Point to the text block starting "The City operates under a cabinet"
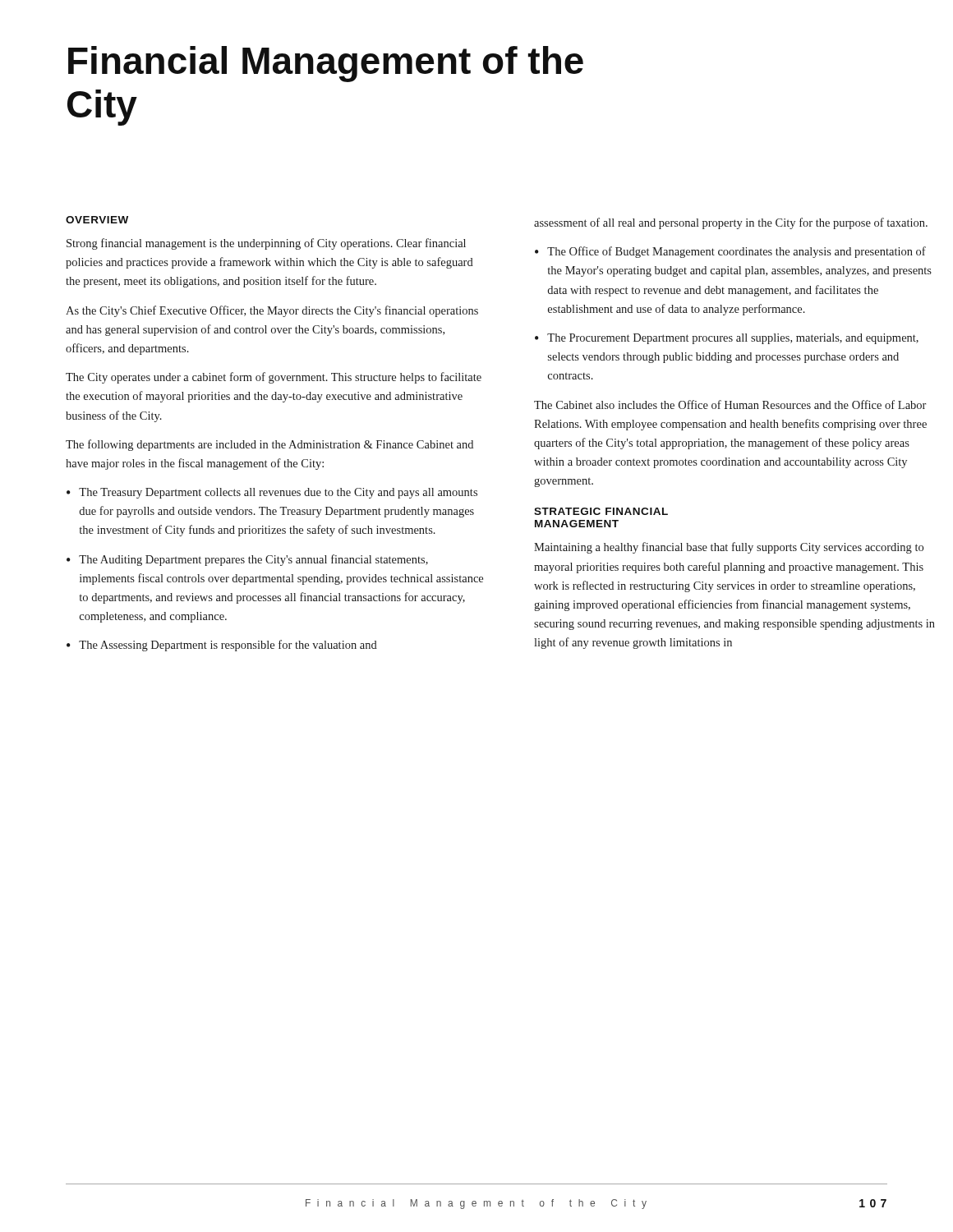953x1232 pixels. 274,396
